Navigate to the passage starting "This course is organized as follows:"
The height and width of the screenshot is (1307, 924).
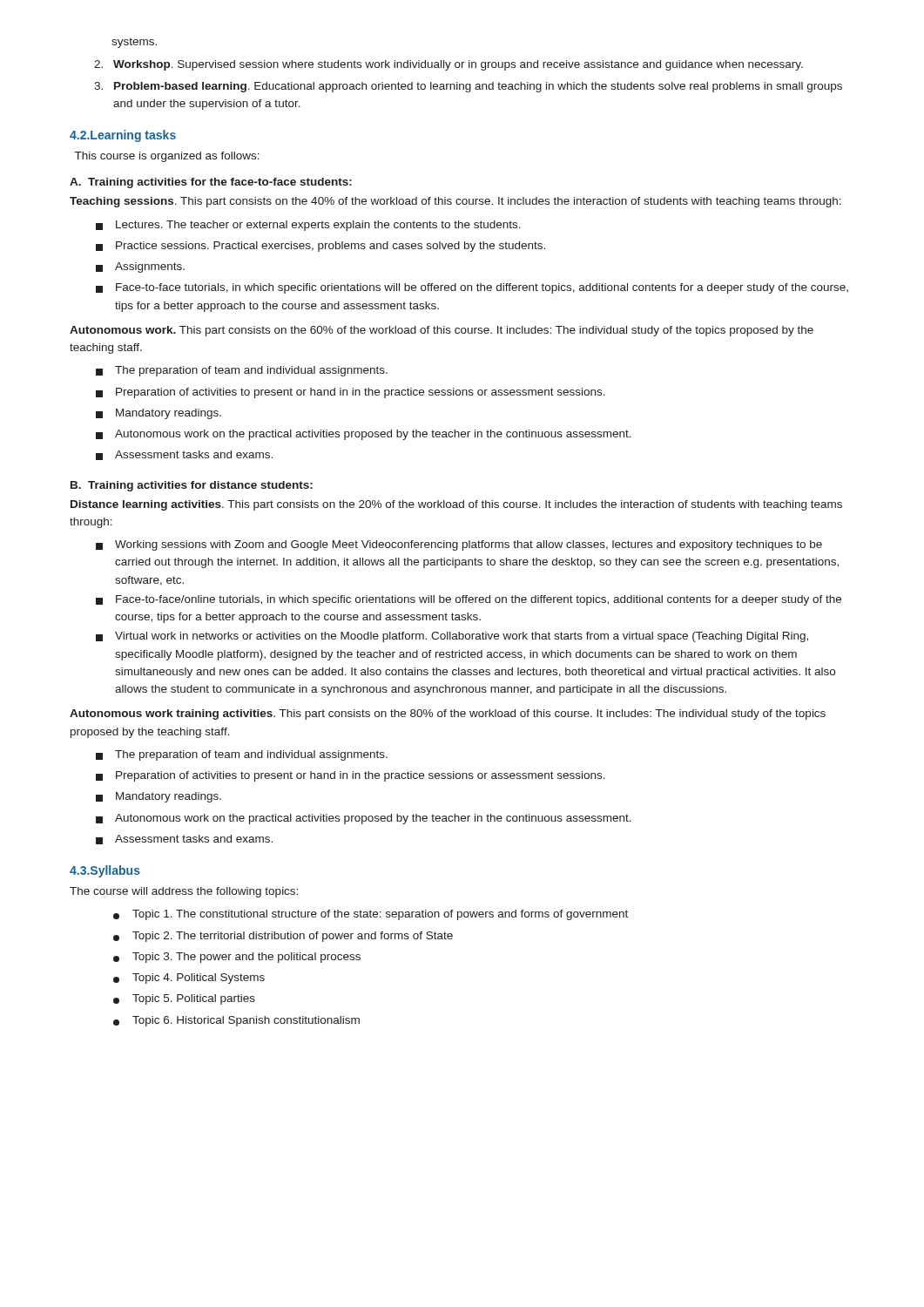pos(166,156)
